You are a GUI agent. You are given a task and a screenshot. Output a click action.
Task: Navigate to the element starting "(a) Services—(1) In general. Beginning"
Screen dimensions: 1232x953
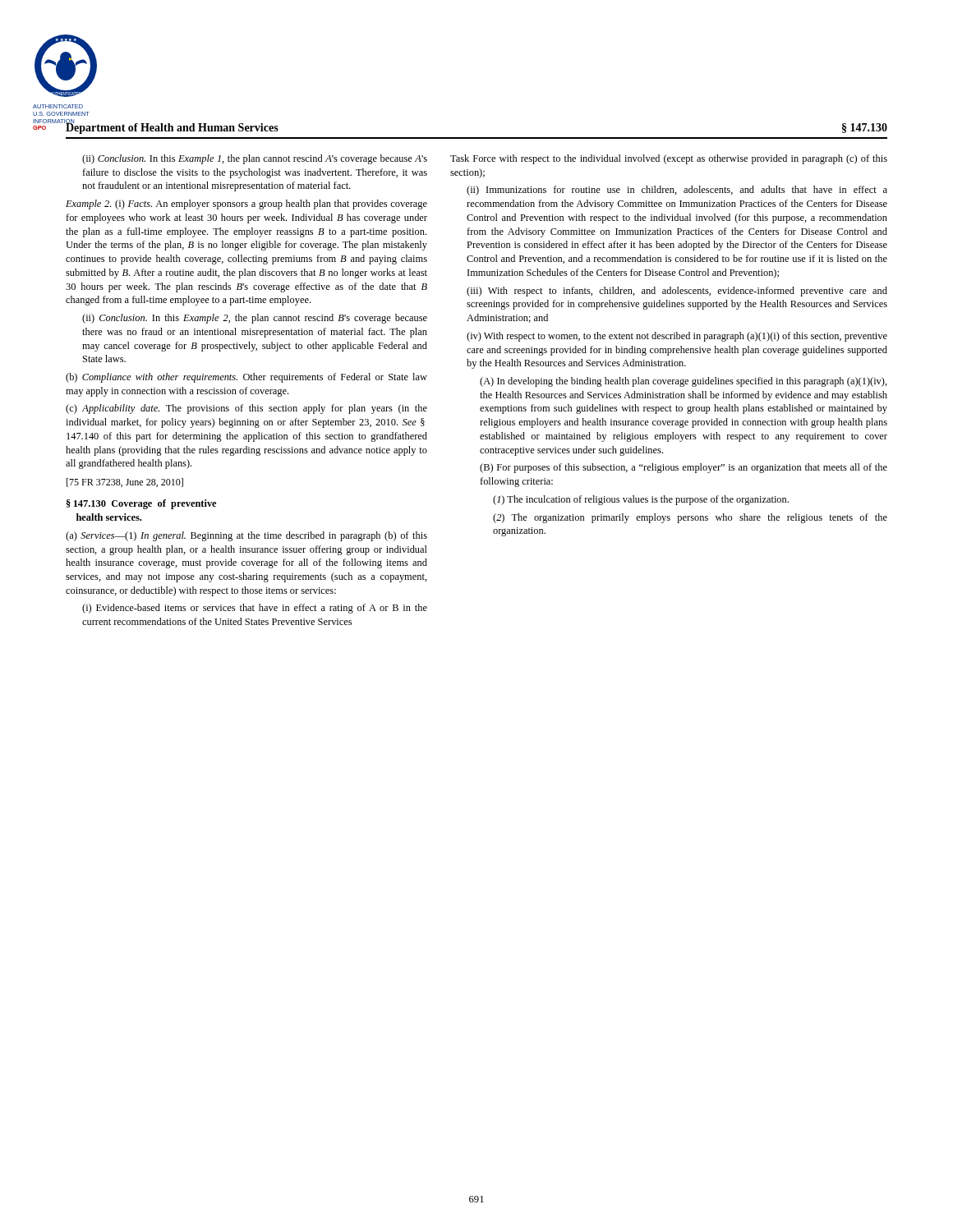click(x=246, y=563)
